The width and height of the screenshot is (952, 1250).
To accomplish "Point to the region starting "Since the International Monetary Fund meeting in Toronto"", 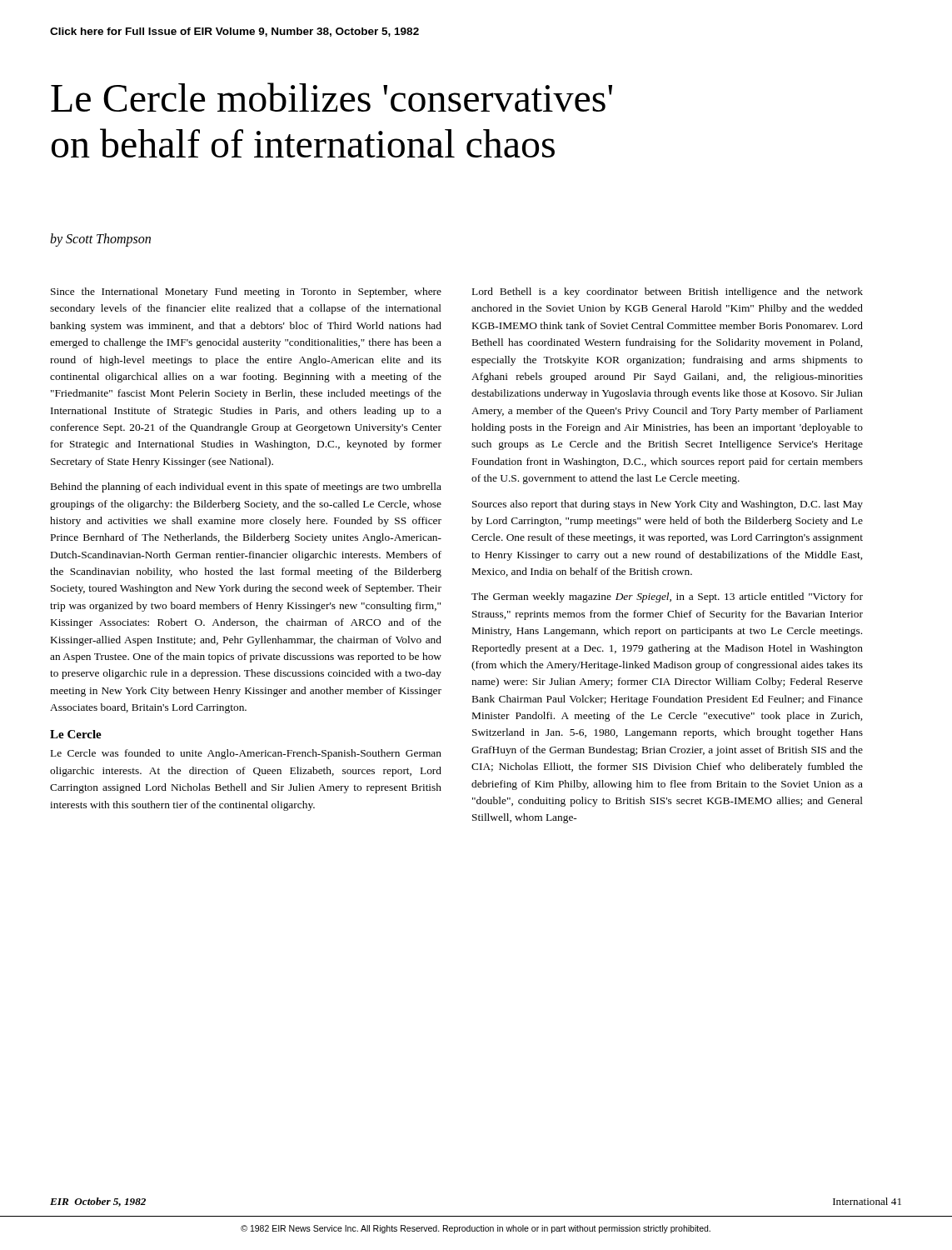I will pos(246,377).
